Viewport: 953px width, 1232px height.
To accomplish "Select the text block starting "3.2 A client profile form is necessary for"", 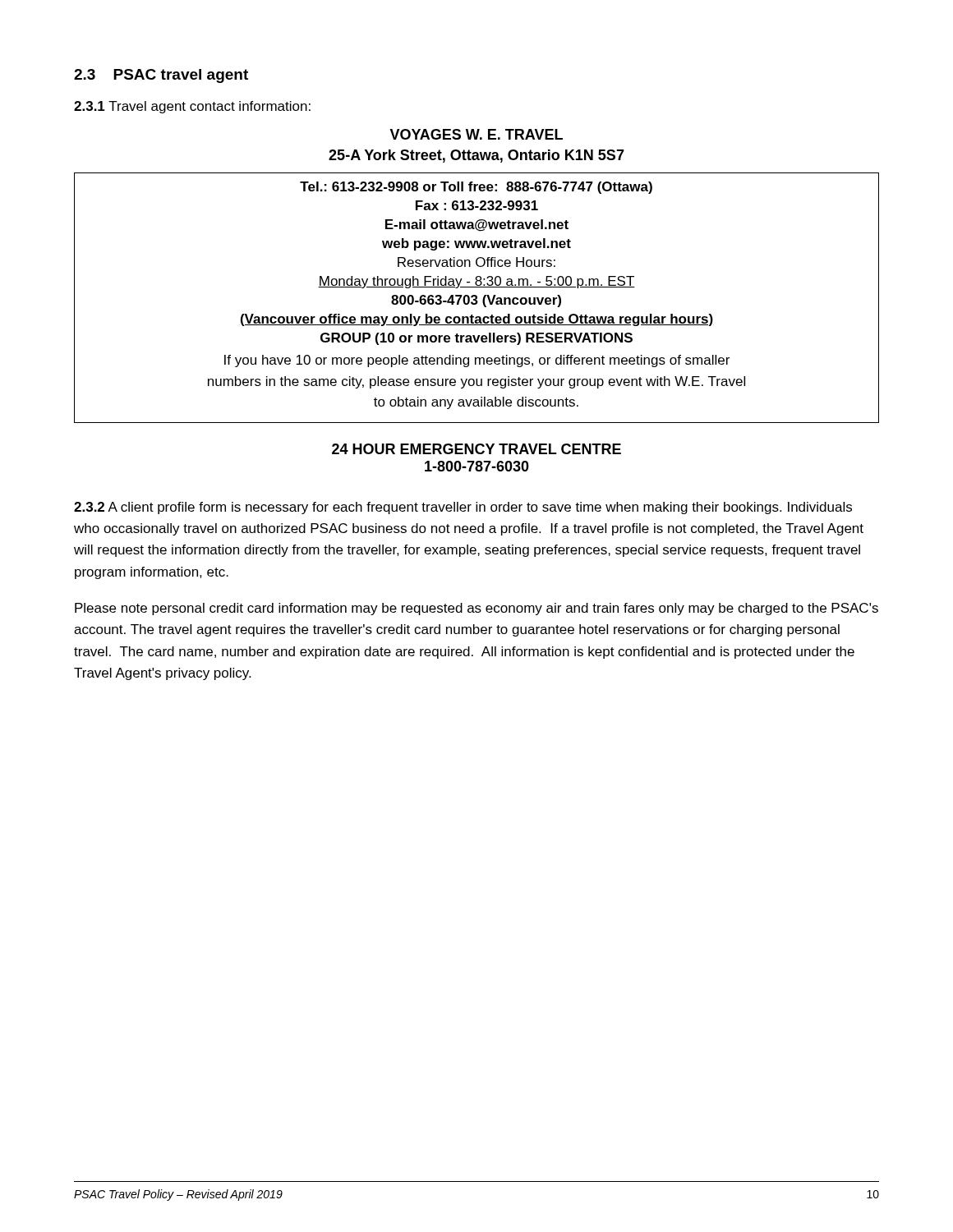I will click(x=469, y=539).
